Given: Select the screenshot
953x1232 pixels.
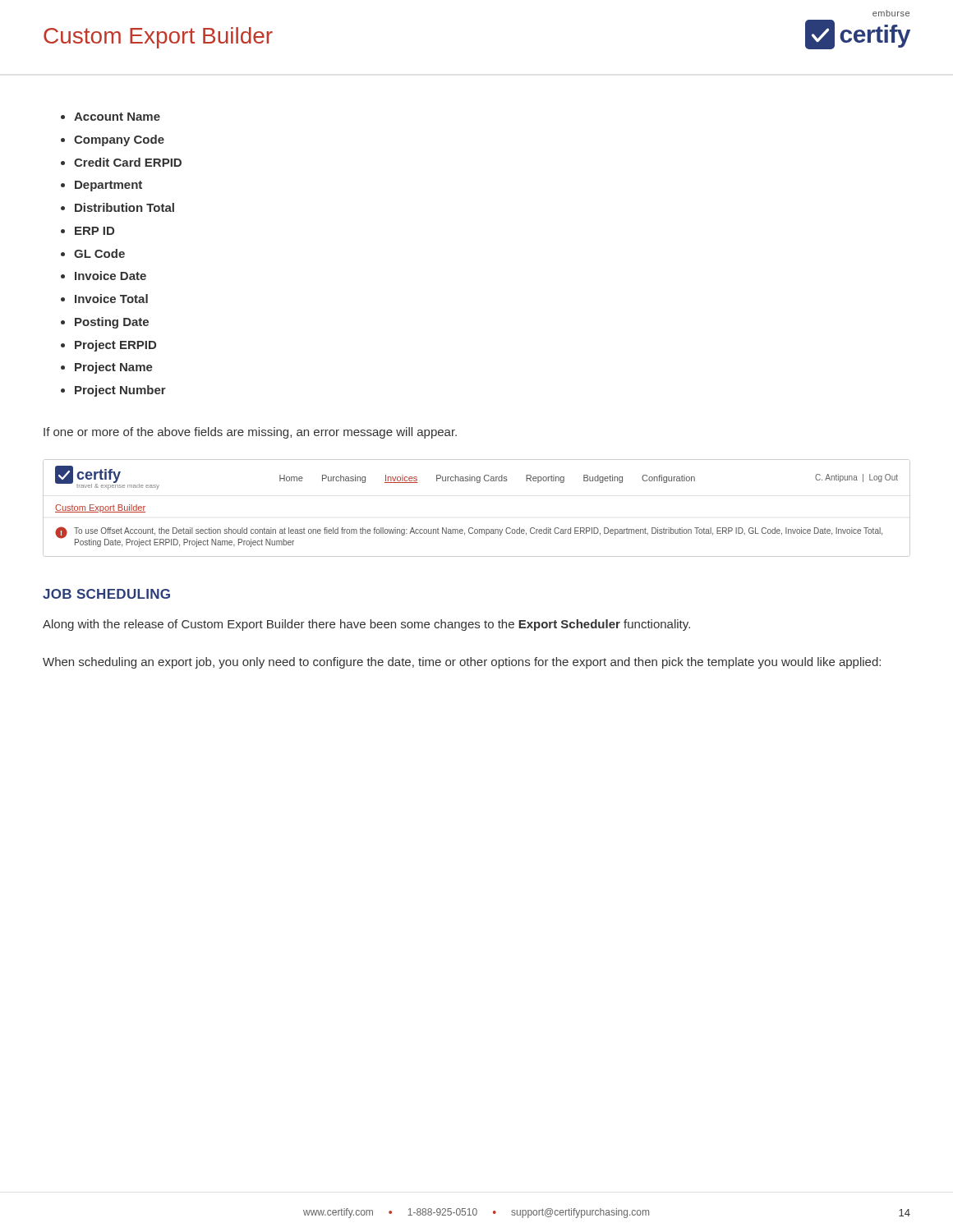Looking at the screenshot, I should [x=476, y=508].
